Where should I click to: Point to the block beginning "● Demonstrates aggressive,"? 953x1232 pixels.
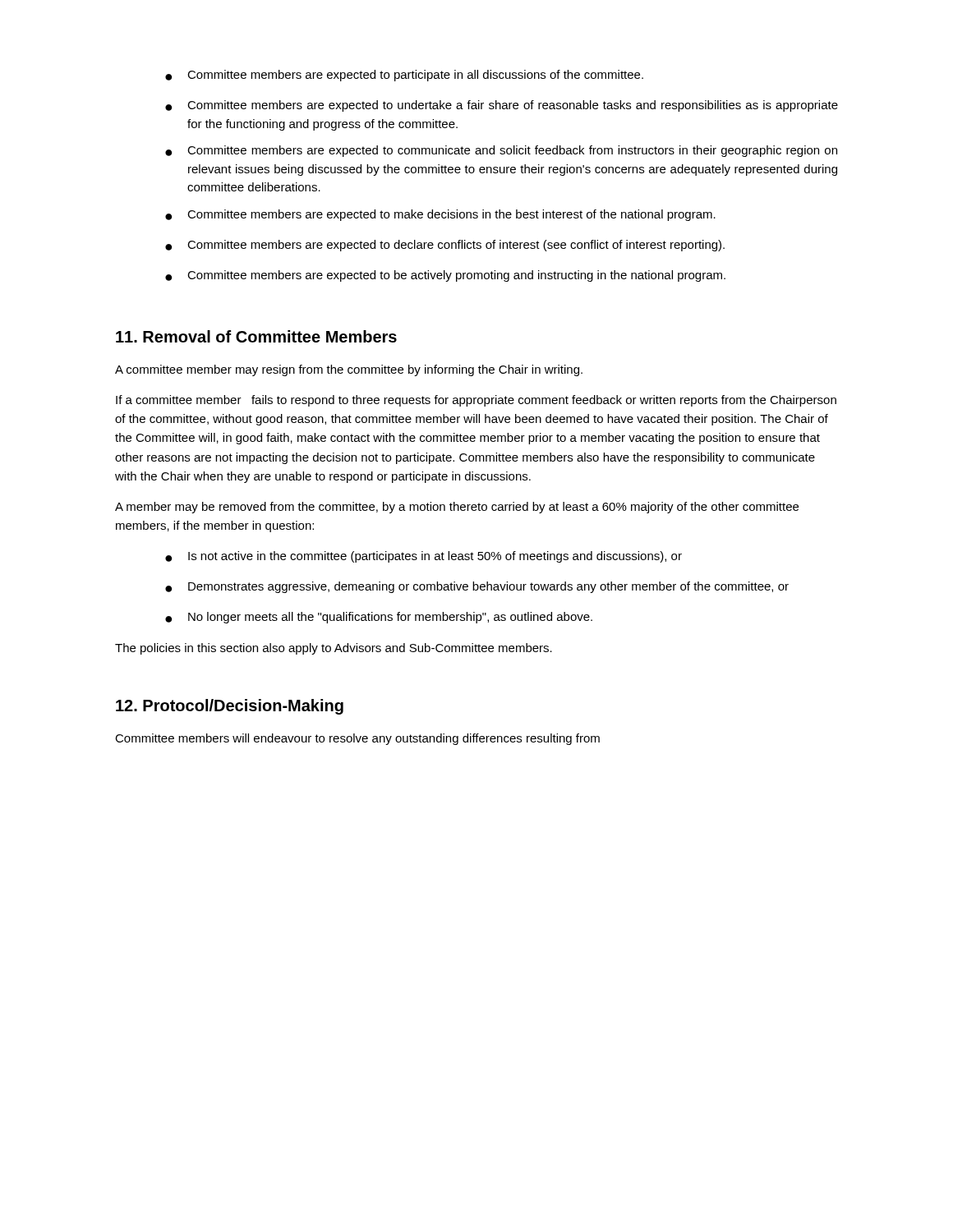pyautogui.click(x=501, y=588)
